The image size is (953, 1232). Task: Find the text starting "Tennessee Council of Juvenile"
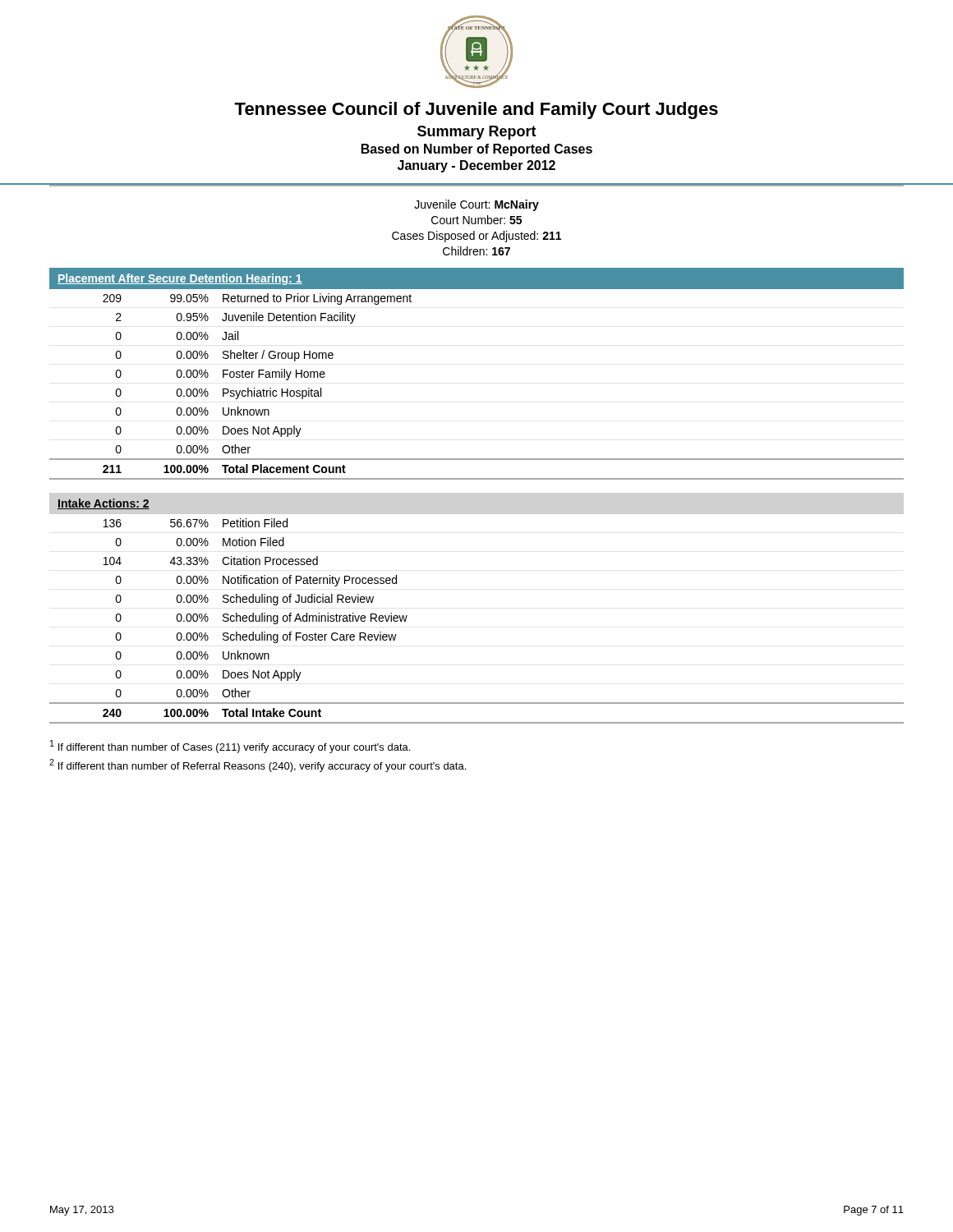[x=476, y=135]
